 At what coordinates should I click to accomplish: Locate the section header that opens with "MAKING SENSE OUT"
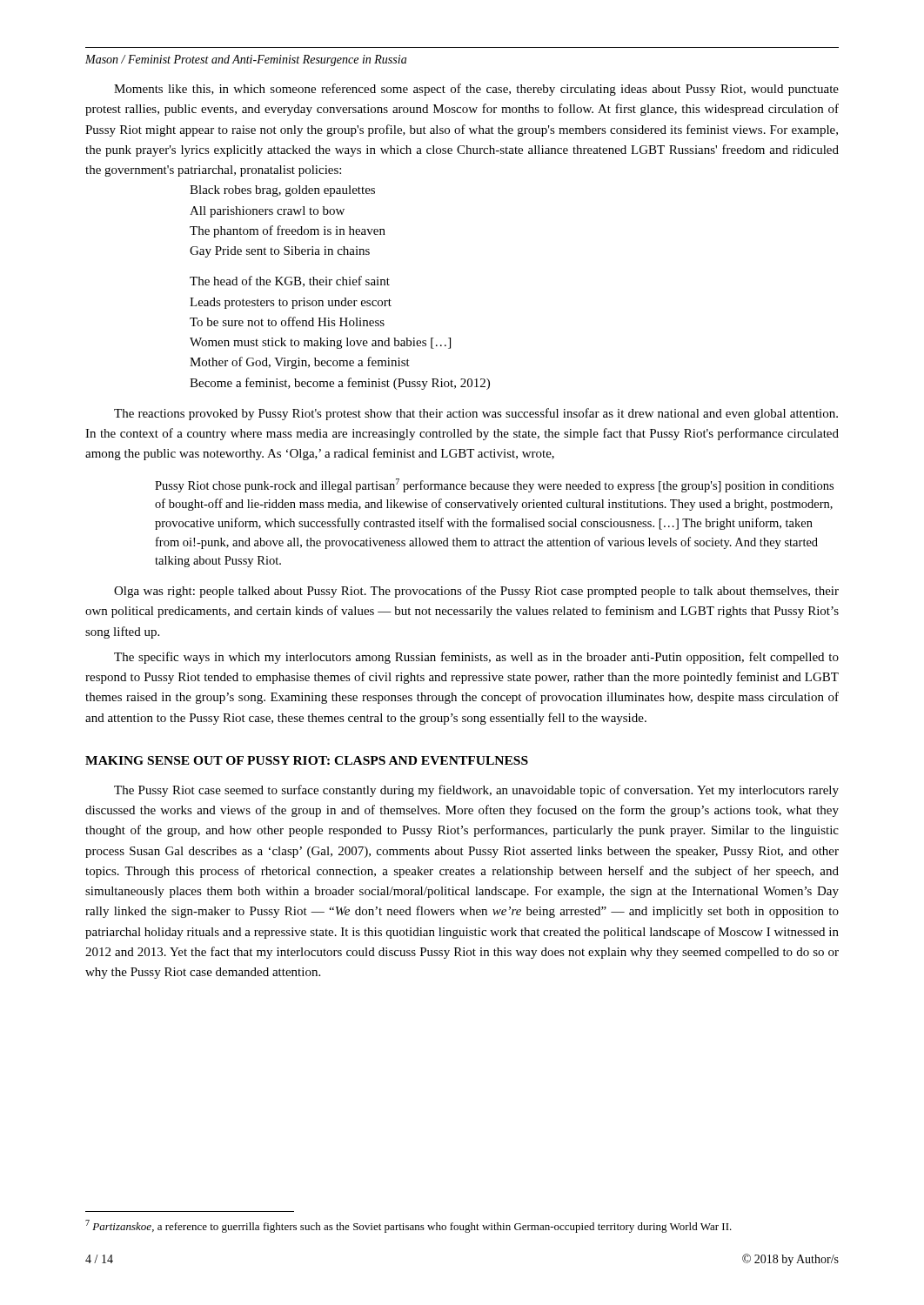307,760
